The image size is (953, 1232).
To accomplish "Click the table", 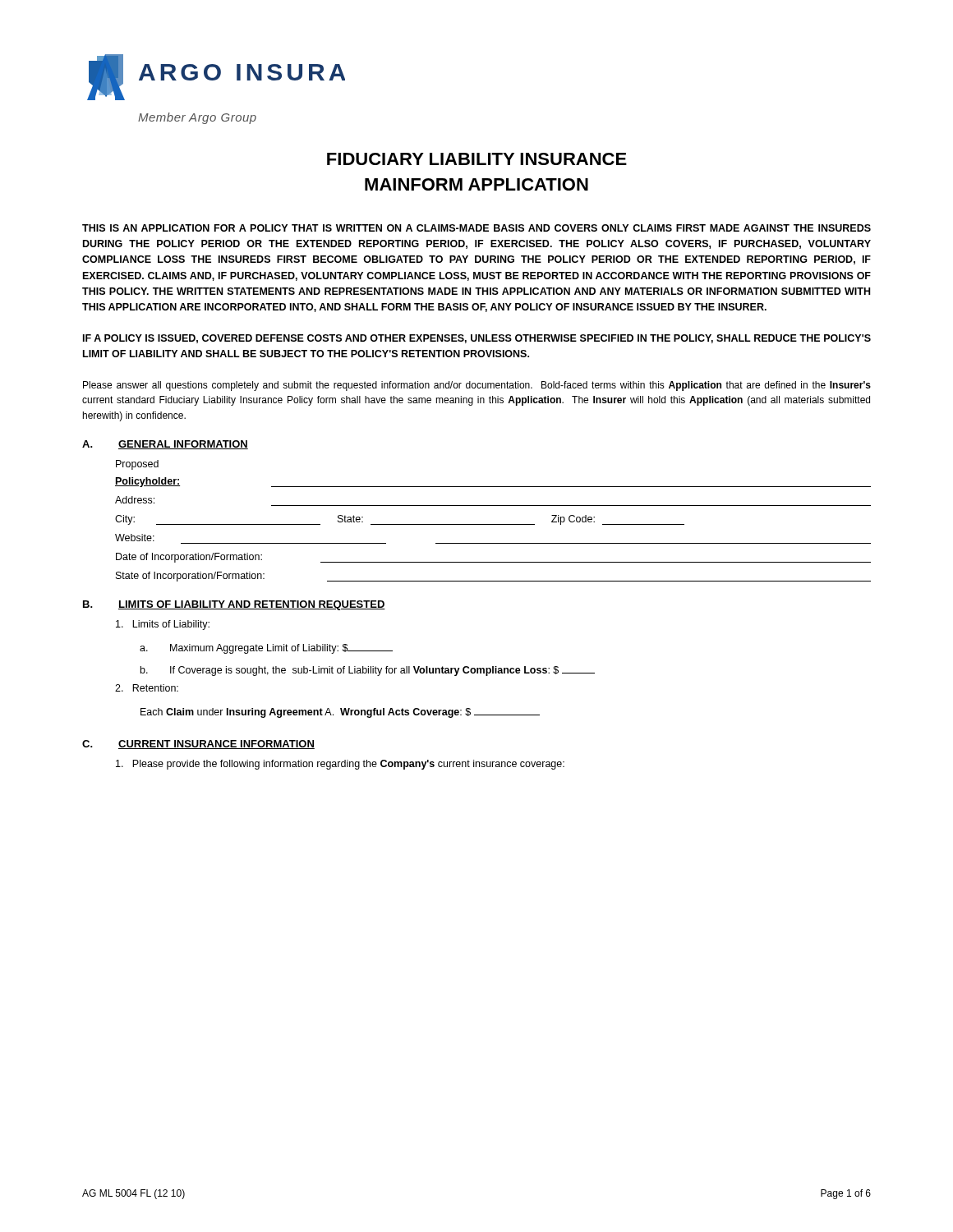I will click(x=493, y=520).
